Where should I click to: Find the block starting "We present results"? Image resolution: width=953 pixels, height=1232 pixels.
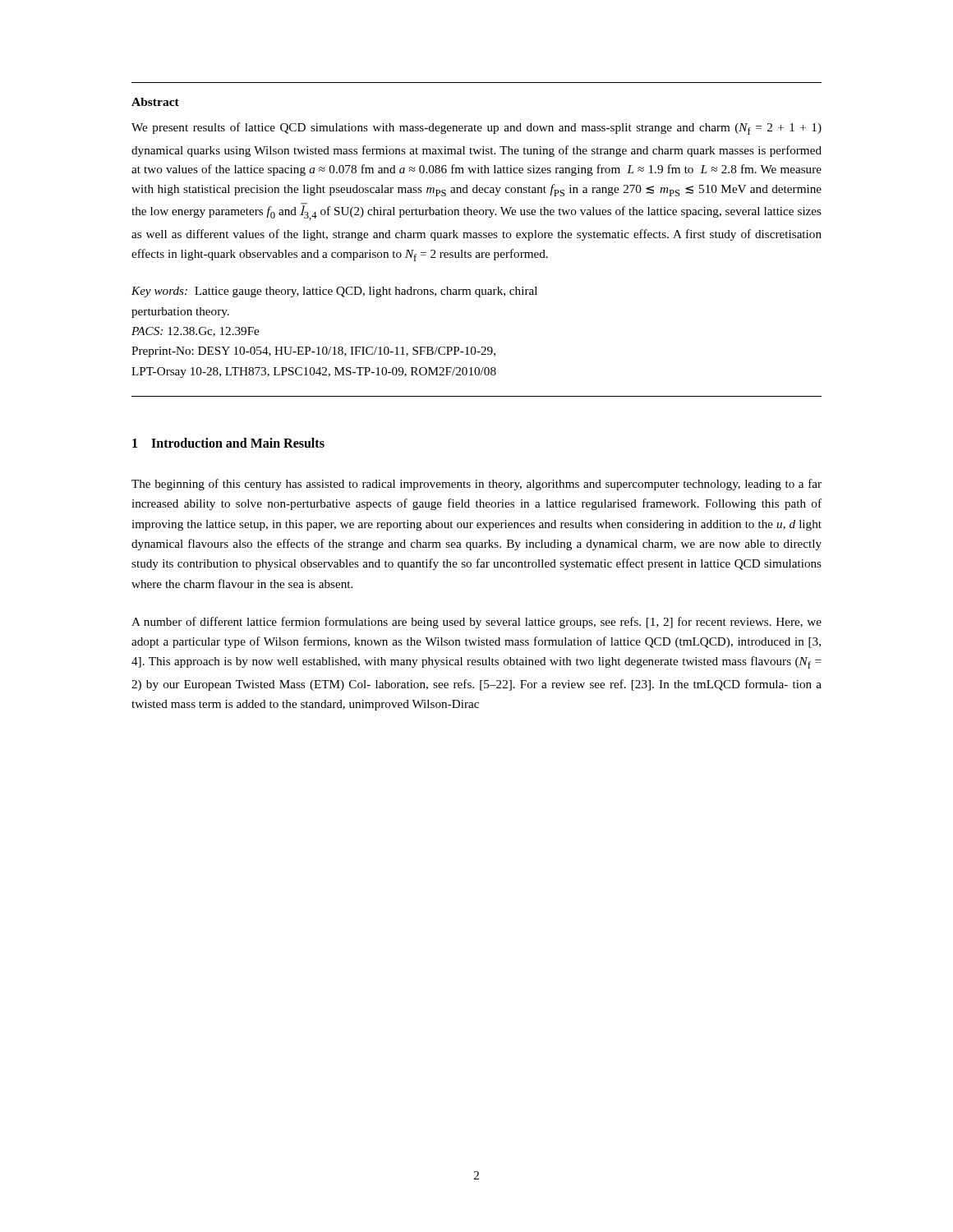point(476,192)
